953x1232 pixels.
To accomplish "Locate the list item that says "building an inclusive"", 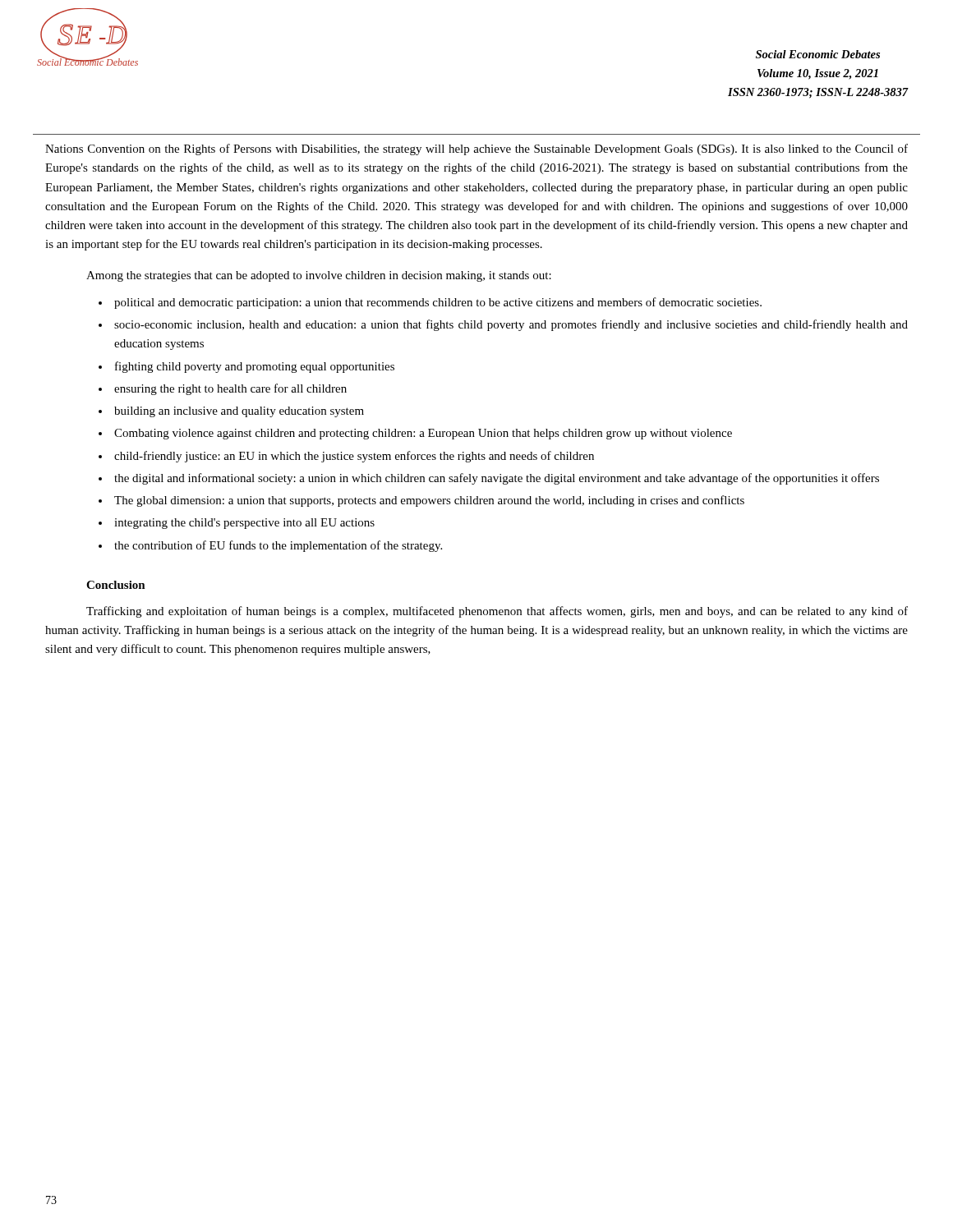I will (x=239, y=411).
